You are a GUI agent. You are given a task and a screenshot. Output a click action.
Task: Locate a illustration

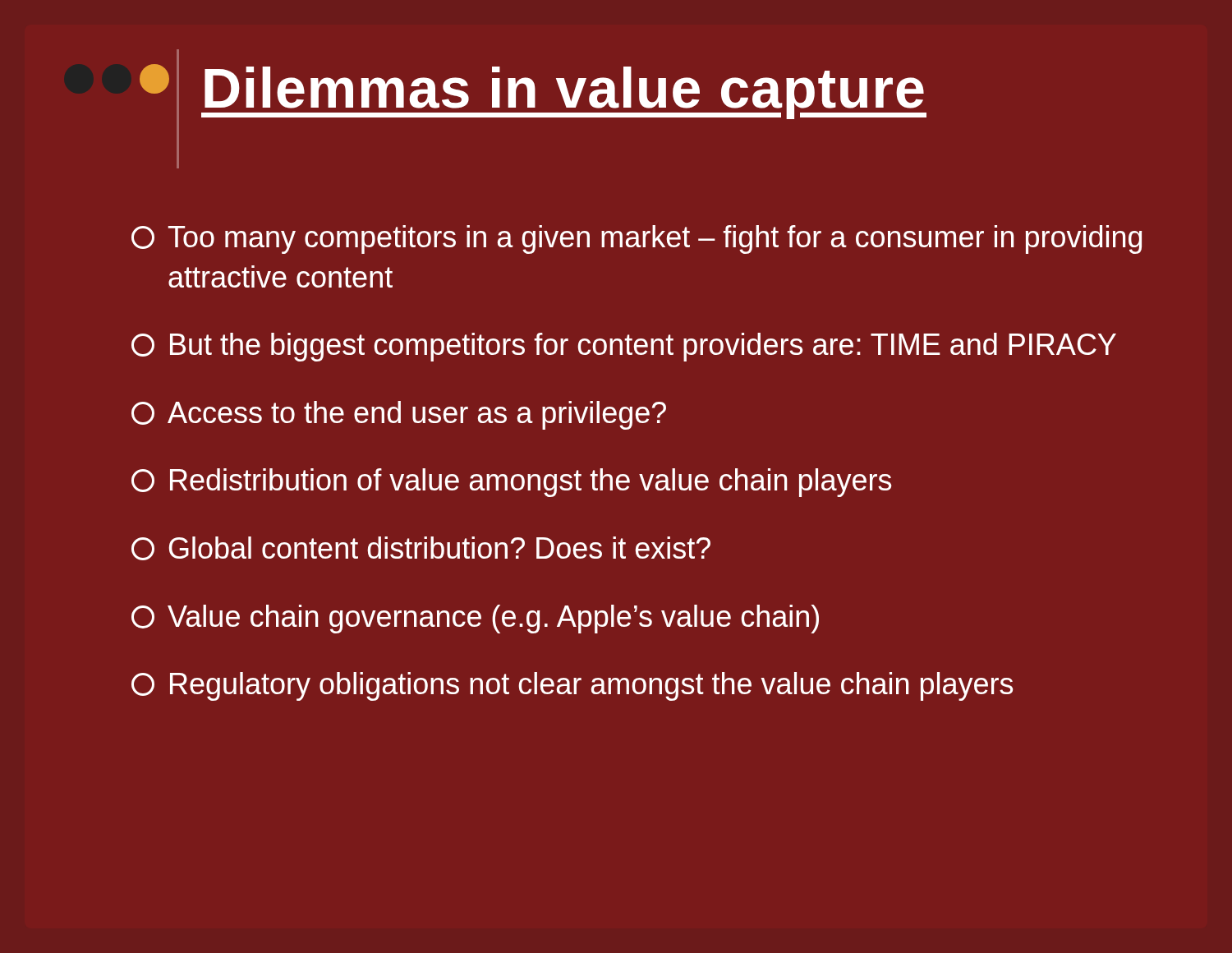click(117, 79)
